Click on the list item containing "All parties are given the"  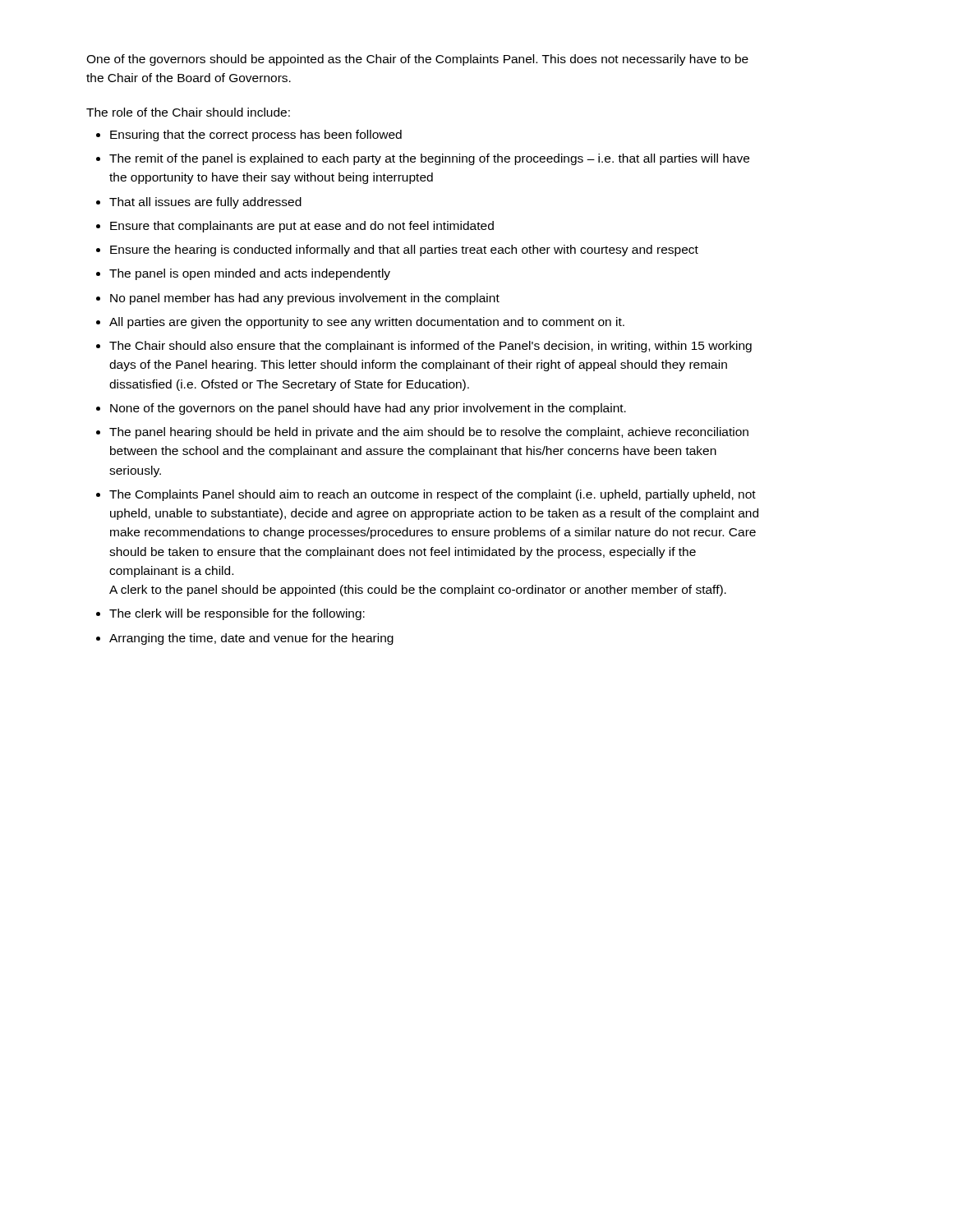(367, 321)
